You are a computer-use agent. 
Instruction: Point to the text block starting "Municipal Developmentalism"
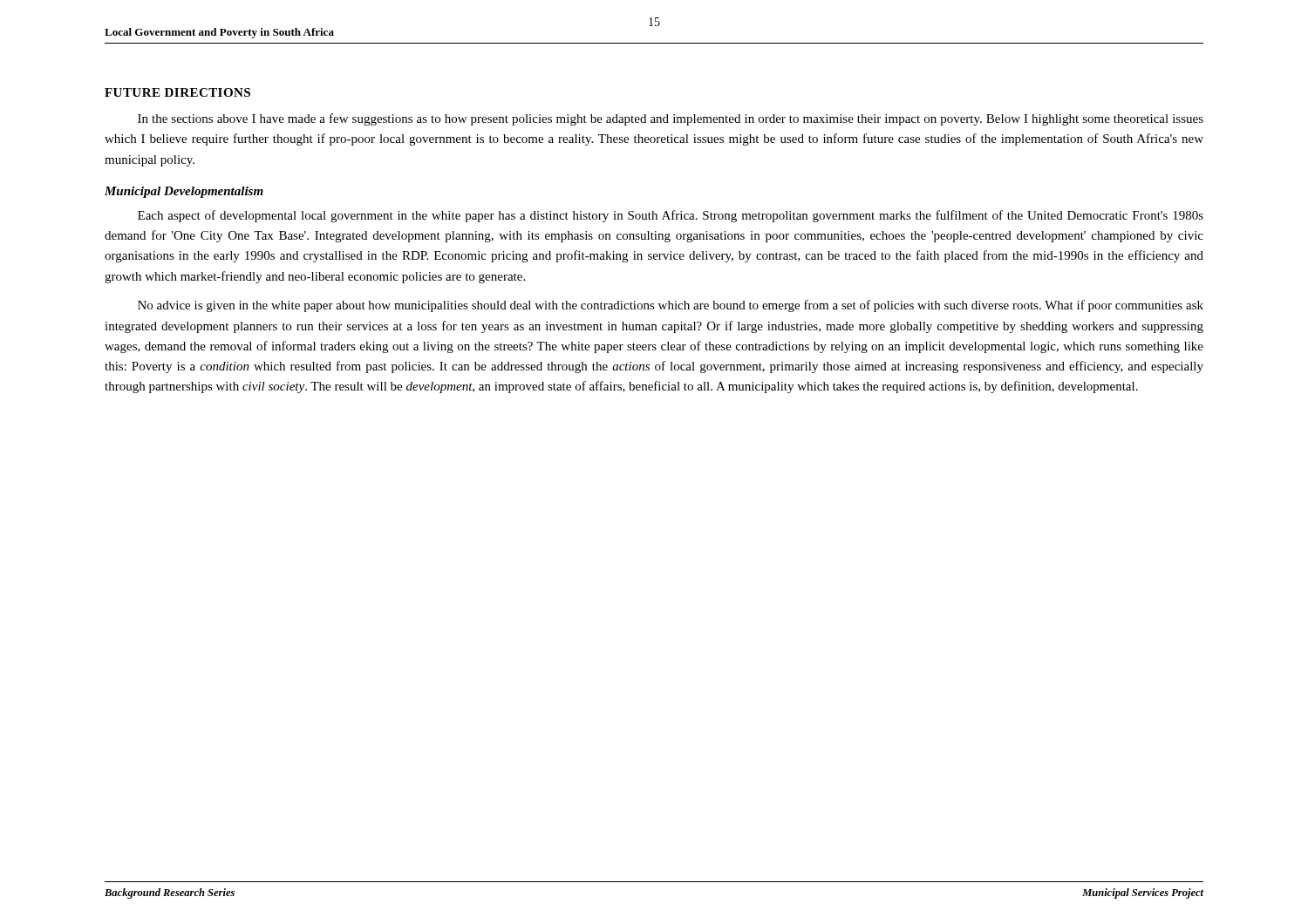pos(184,191)
